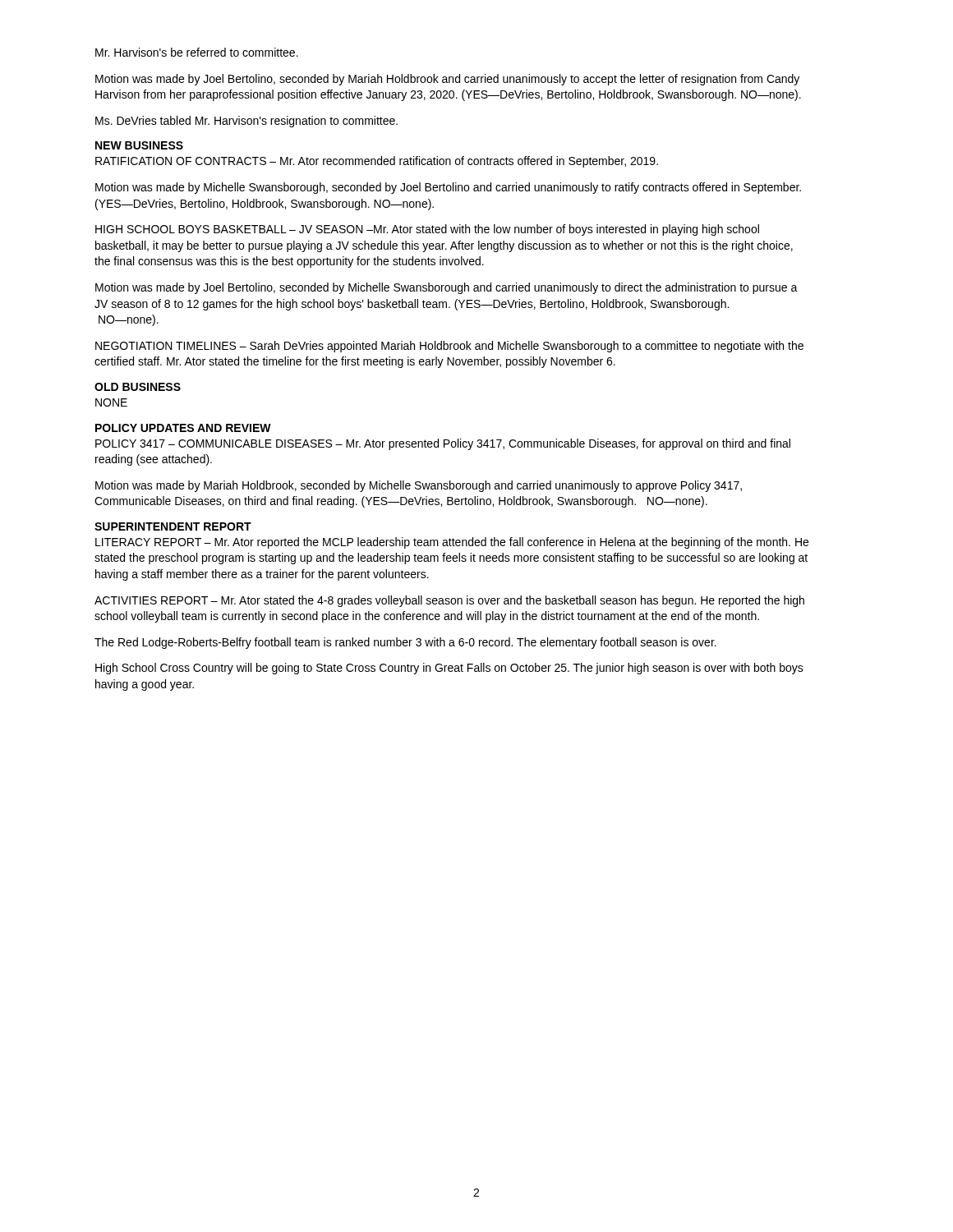Find "OLD BUSINESS" on this page
Viewport: 953px width, 1232px height.
click(138, 387)
